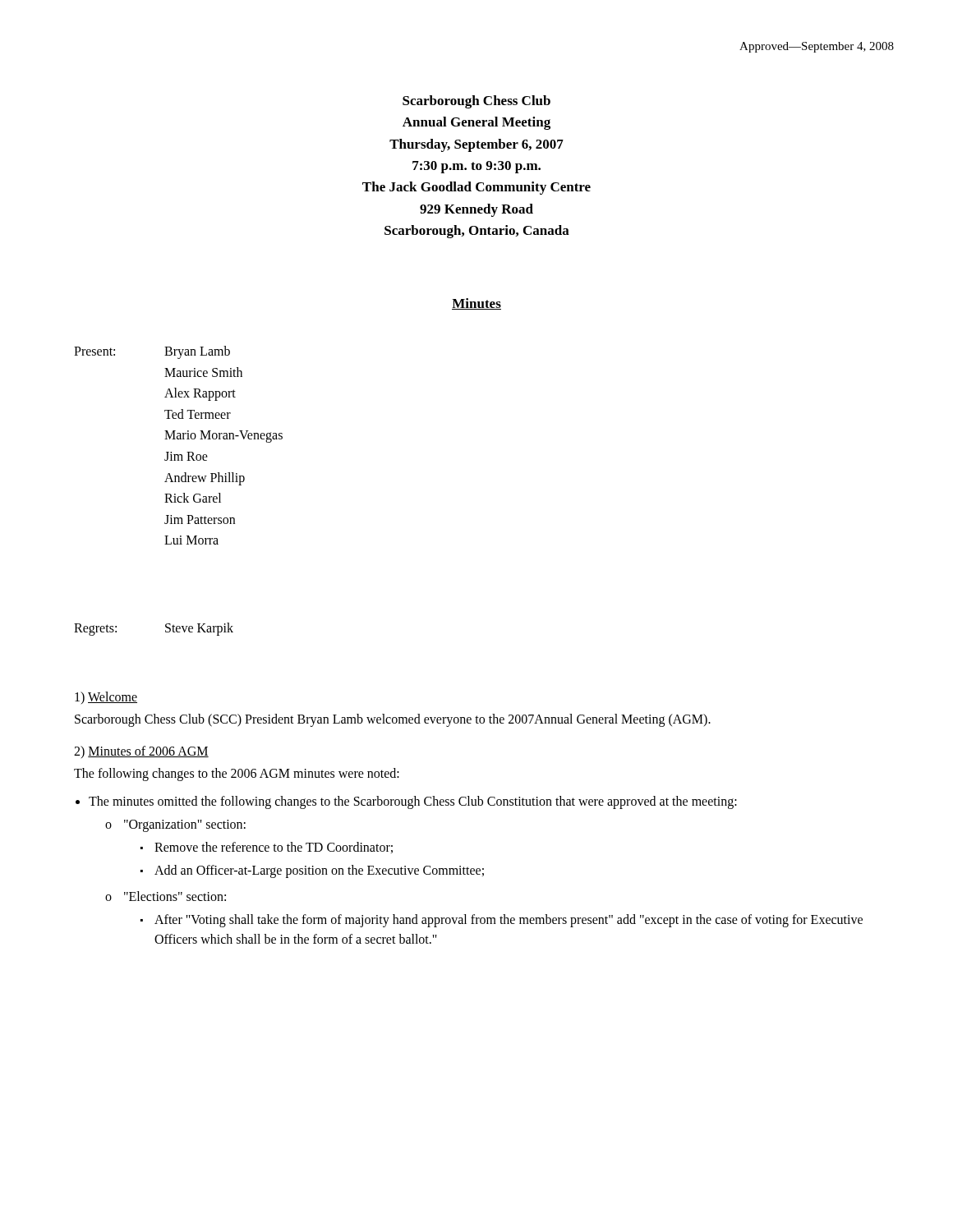Click on the list item that reads ""Organization" section: Remove the"
The width and height of the screenshot is (953, 1232).
pyautogui.click(x=304, y=849)
